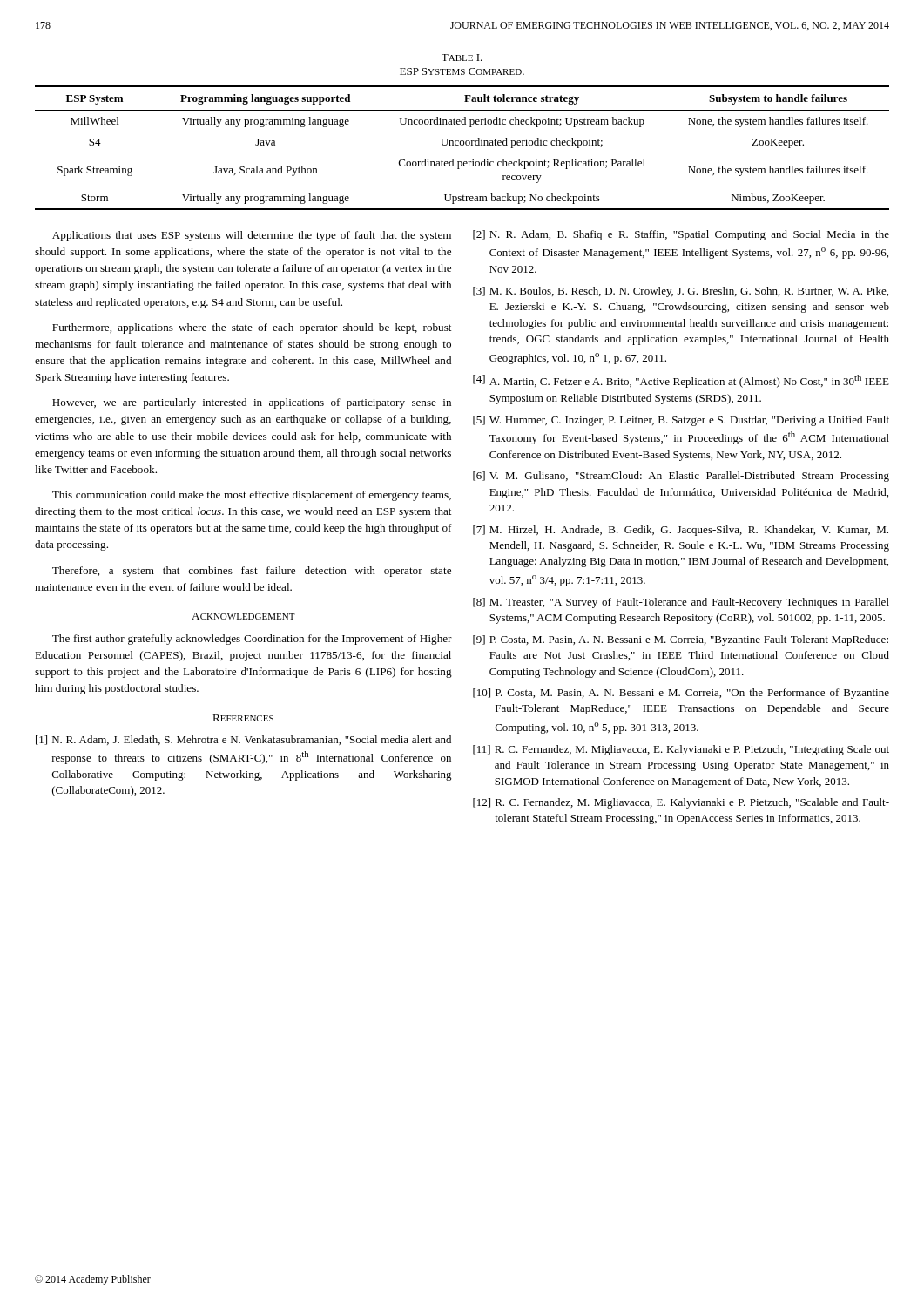This screenshot has width=924, height=1307.
Task: Click on the element starting "Applications that uses"
Action: tap(243, 268)
